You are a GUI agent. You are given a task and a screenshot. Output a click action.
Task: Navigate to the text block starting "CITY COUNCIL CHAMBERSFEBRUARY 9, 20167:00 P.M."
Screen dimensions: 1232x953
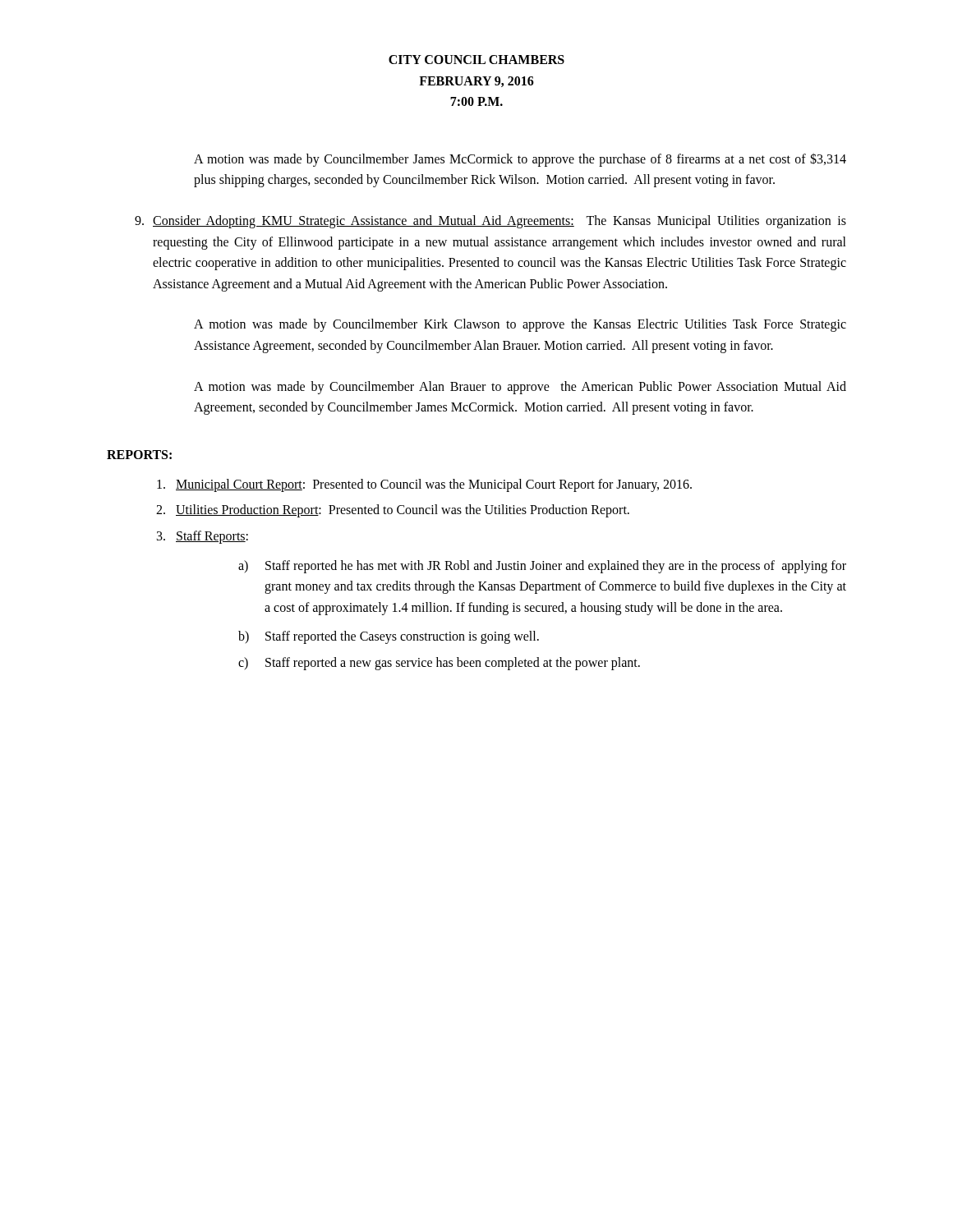pyautogui.click(x=476, y=81)
